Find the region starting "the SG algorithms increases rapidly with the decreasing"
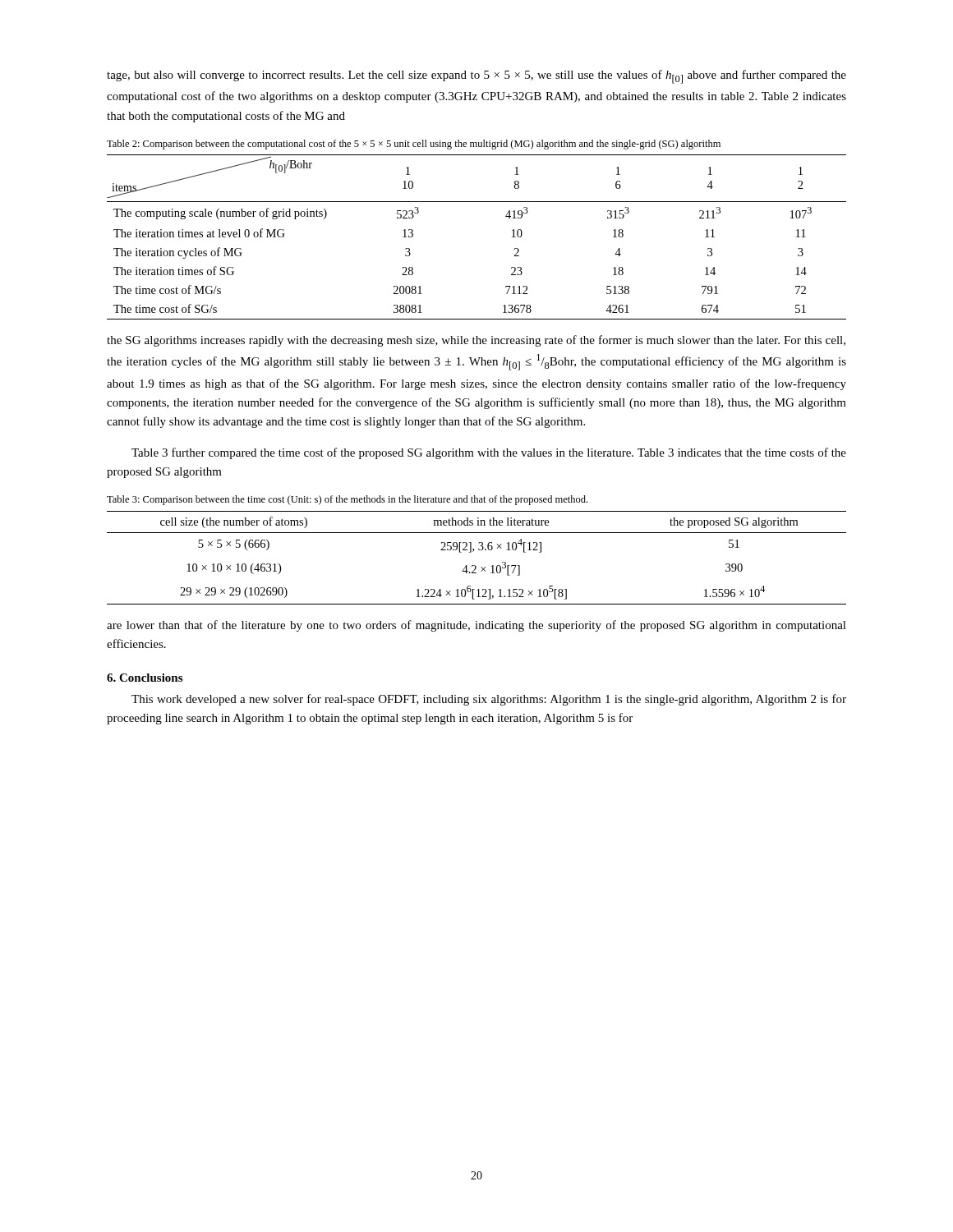Screen dimensions: 1232x953 pyautogui.click(x=476, y=381)
